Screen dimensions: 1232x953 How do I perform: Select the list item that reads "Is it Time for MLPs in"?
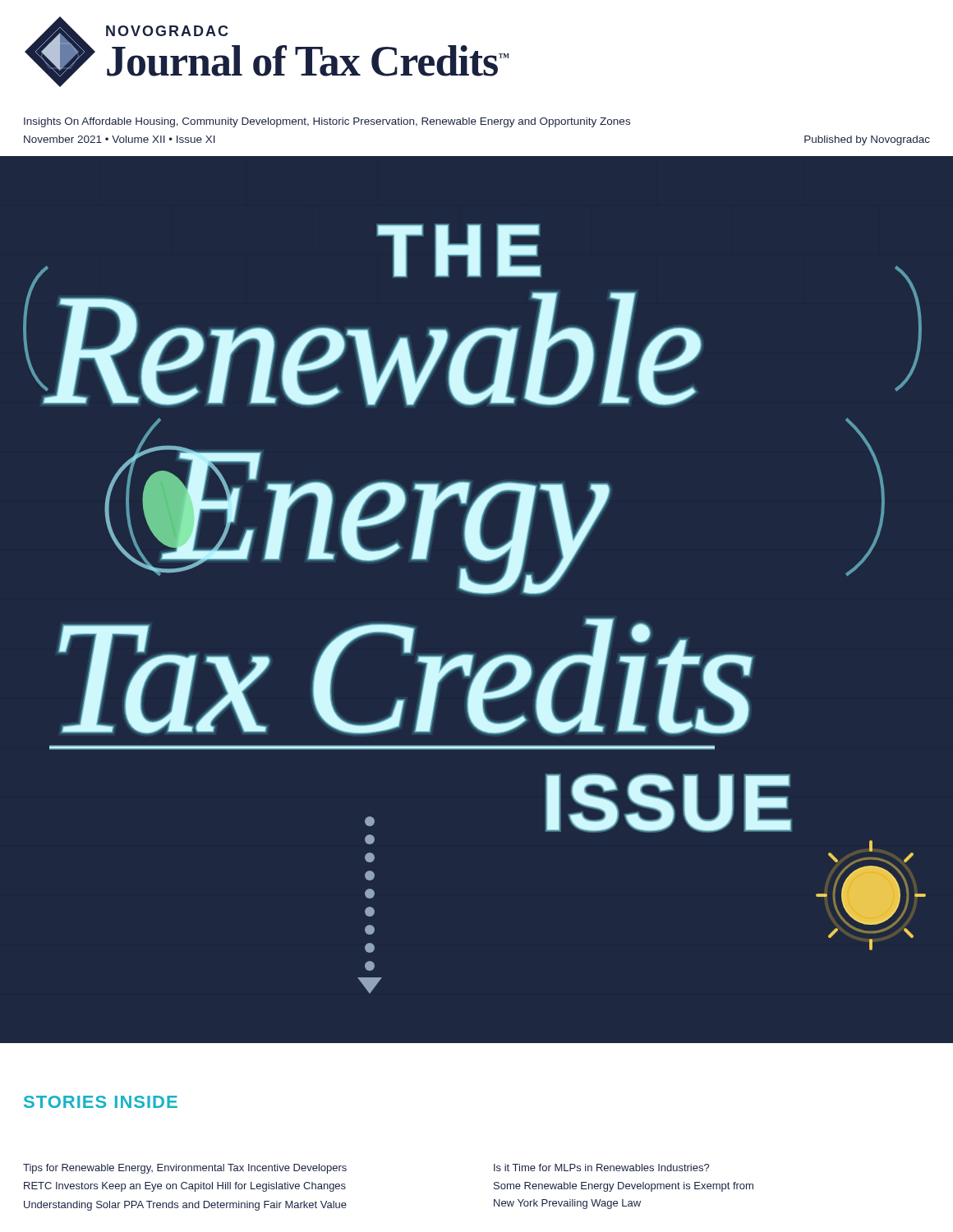tap(601, 1167)
